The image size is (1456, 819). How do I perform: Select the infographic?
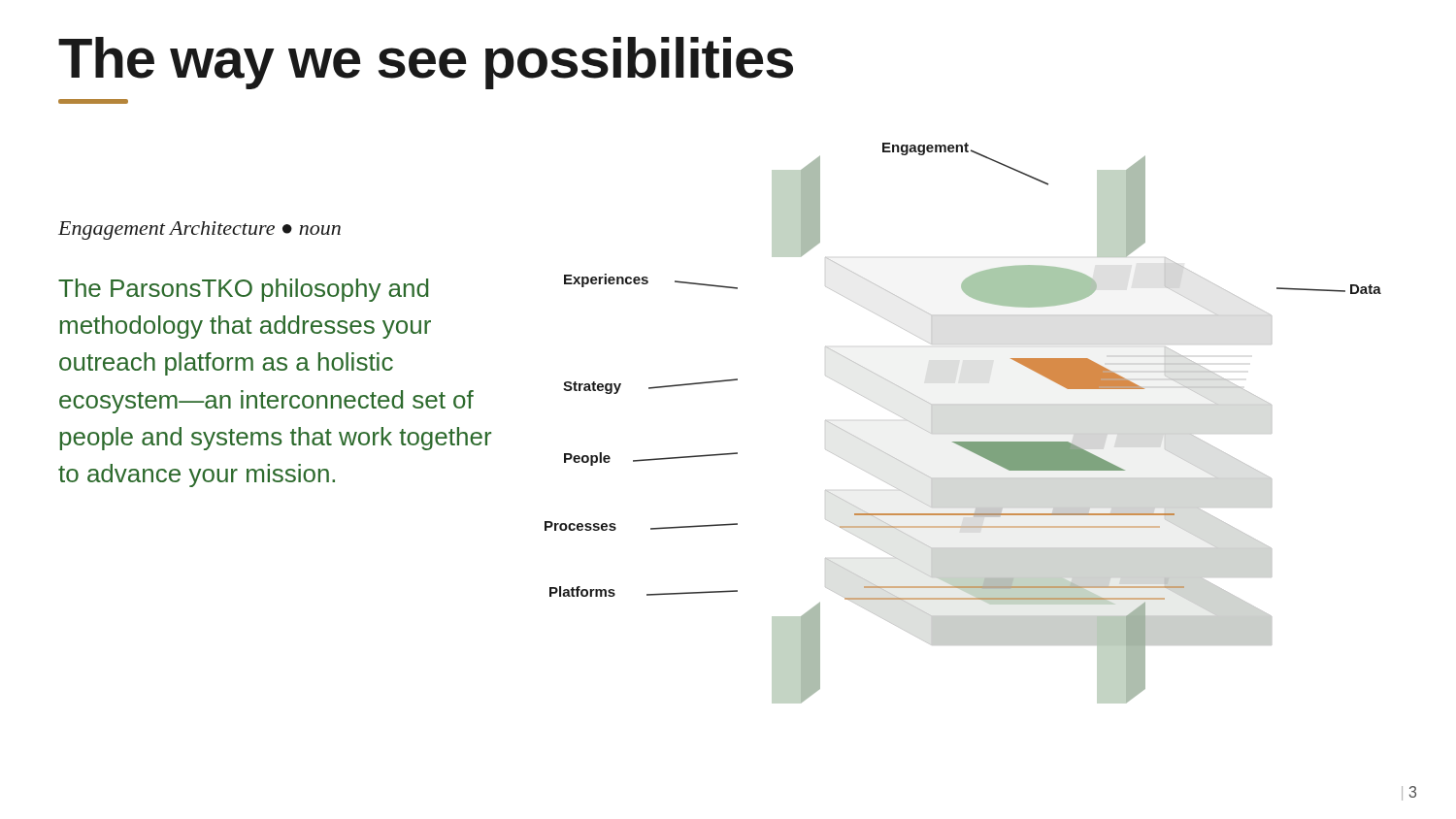click(980, 461)
